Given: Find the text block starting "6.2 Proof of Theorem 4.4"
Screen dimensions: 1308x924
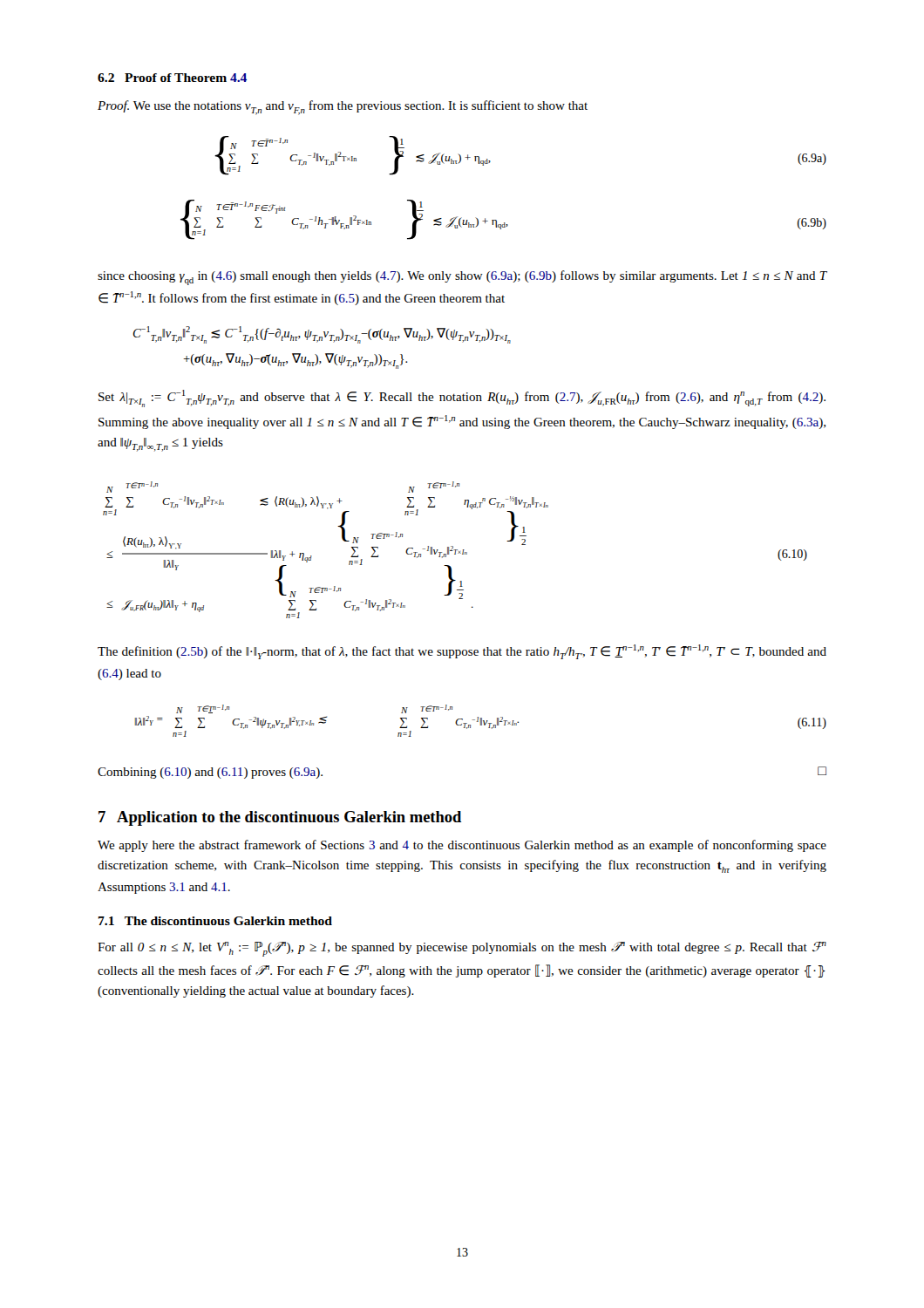Looking at the screenshot, I should click(172, 77).
